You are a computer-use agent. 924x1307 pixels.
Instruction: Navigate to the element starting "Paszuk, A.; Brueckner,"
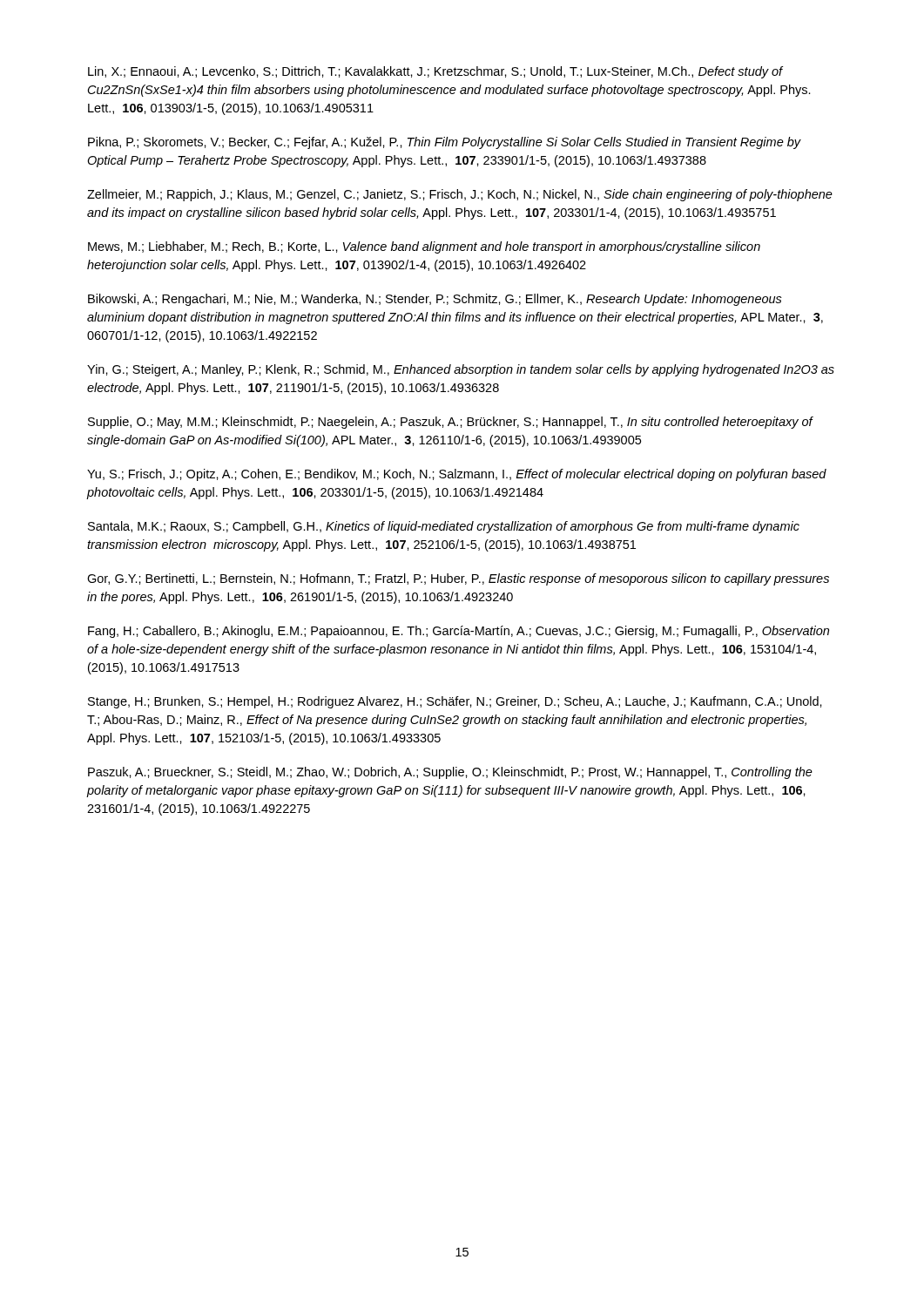450,791
